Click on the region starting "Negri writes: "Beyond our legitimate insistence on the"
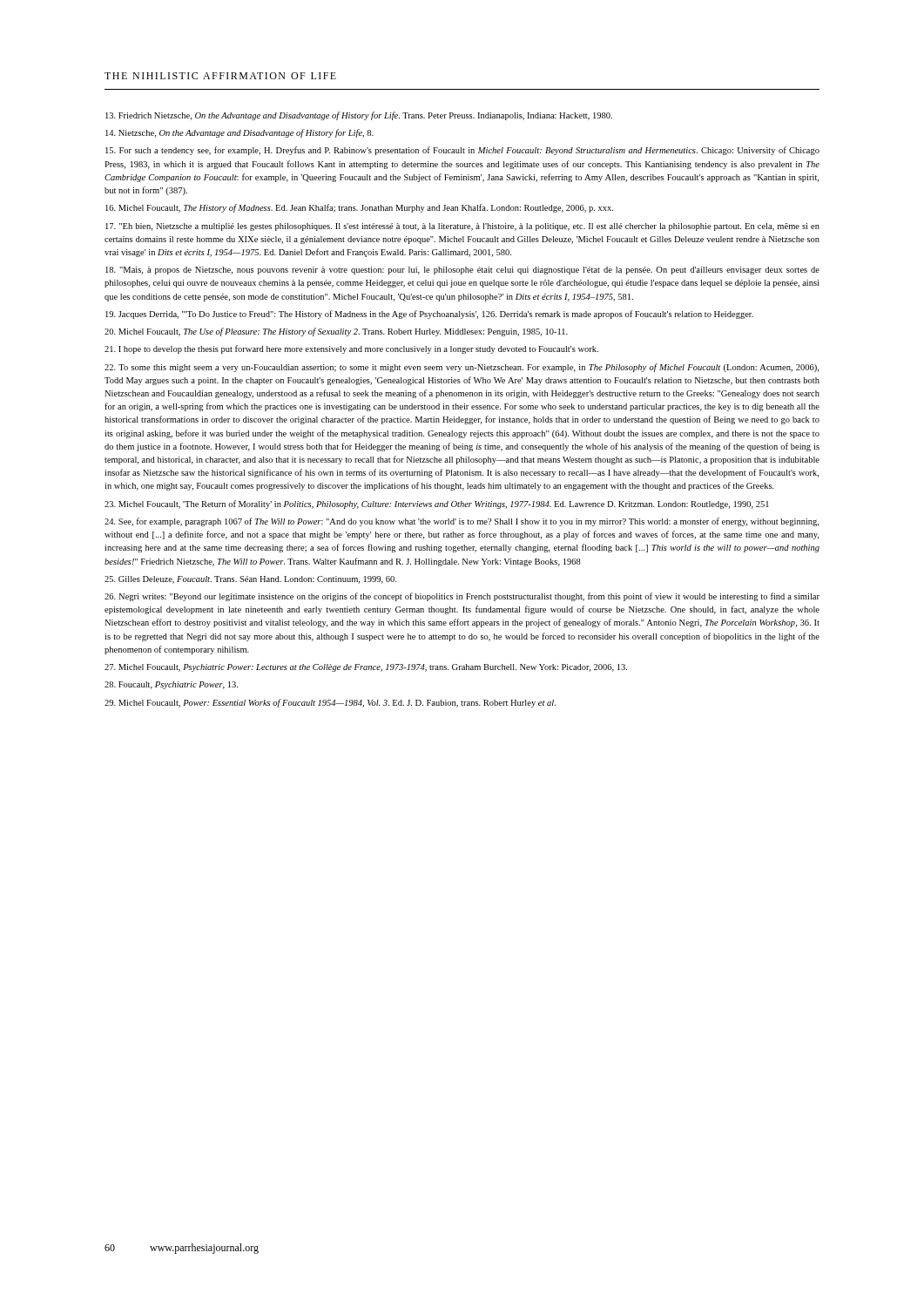Image resolution: width=924 pixels, height=1307 pixels. (462, 623)
